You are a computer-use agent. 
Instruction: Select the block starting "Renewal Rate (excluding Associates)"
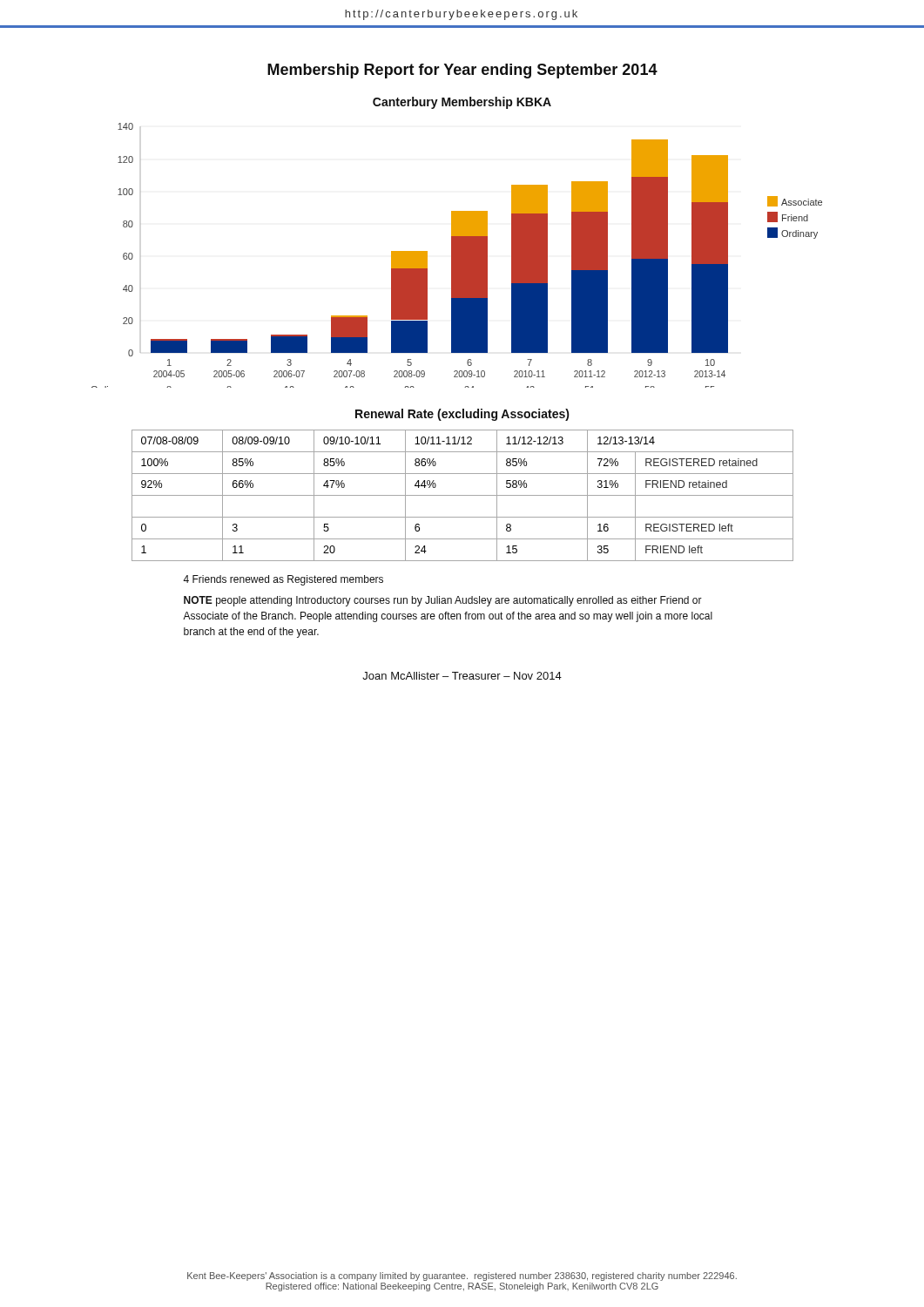click(462, 414)
